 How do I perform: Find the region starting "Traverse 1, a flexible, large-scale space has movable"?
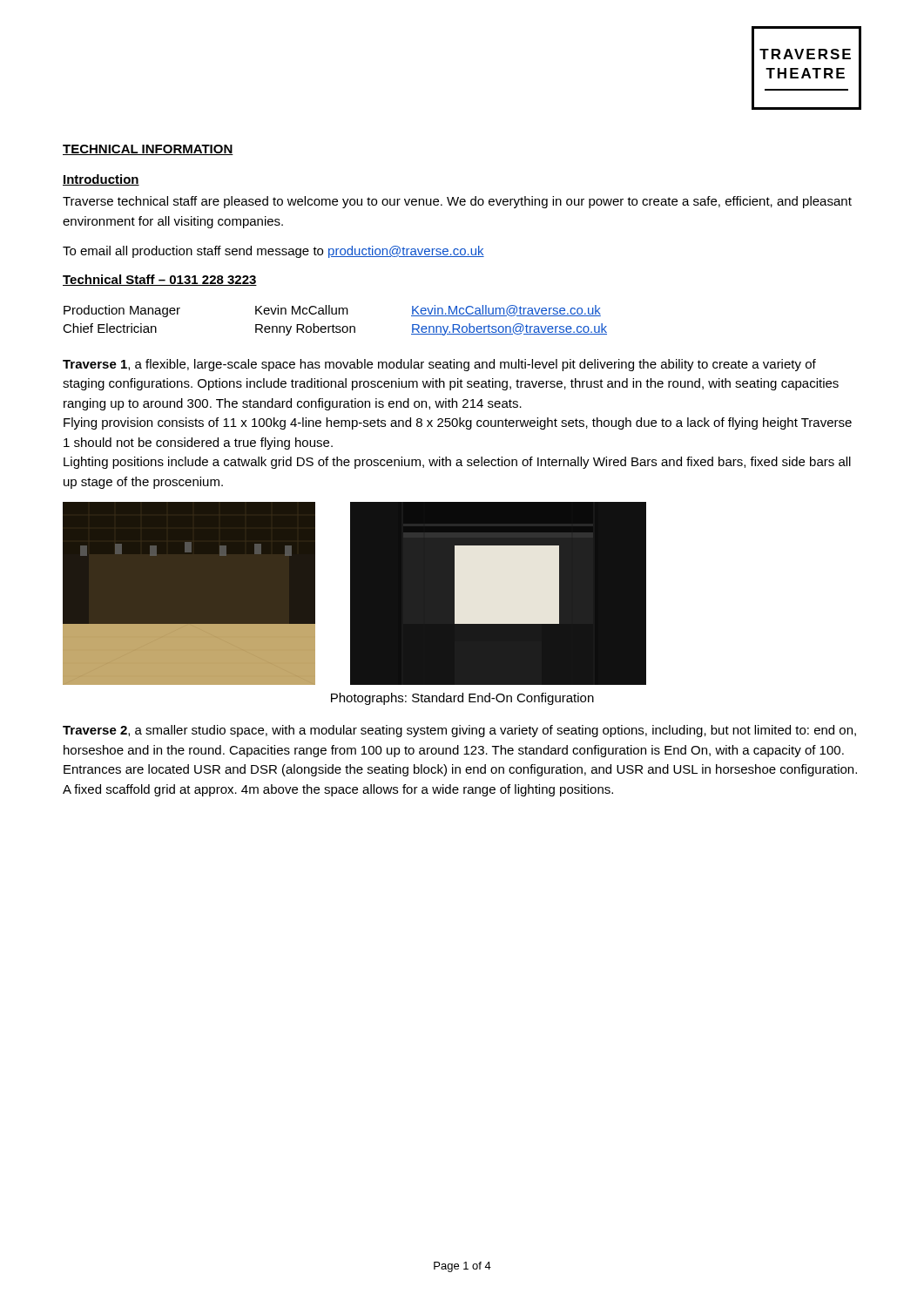462,423
